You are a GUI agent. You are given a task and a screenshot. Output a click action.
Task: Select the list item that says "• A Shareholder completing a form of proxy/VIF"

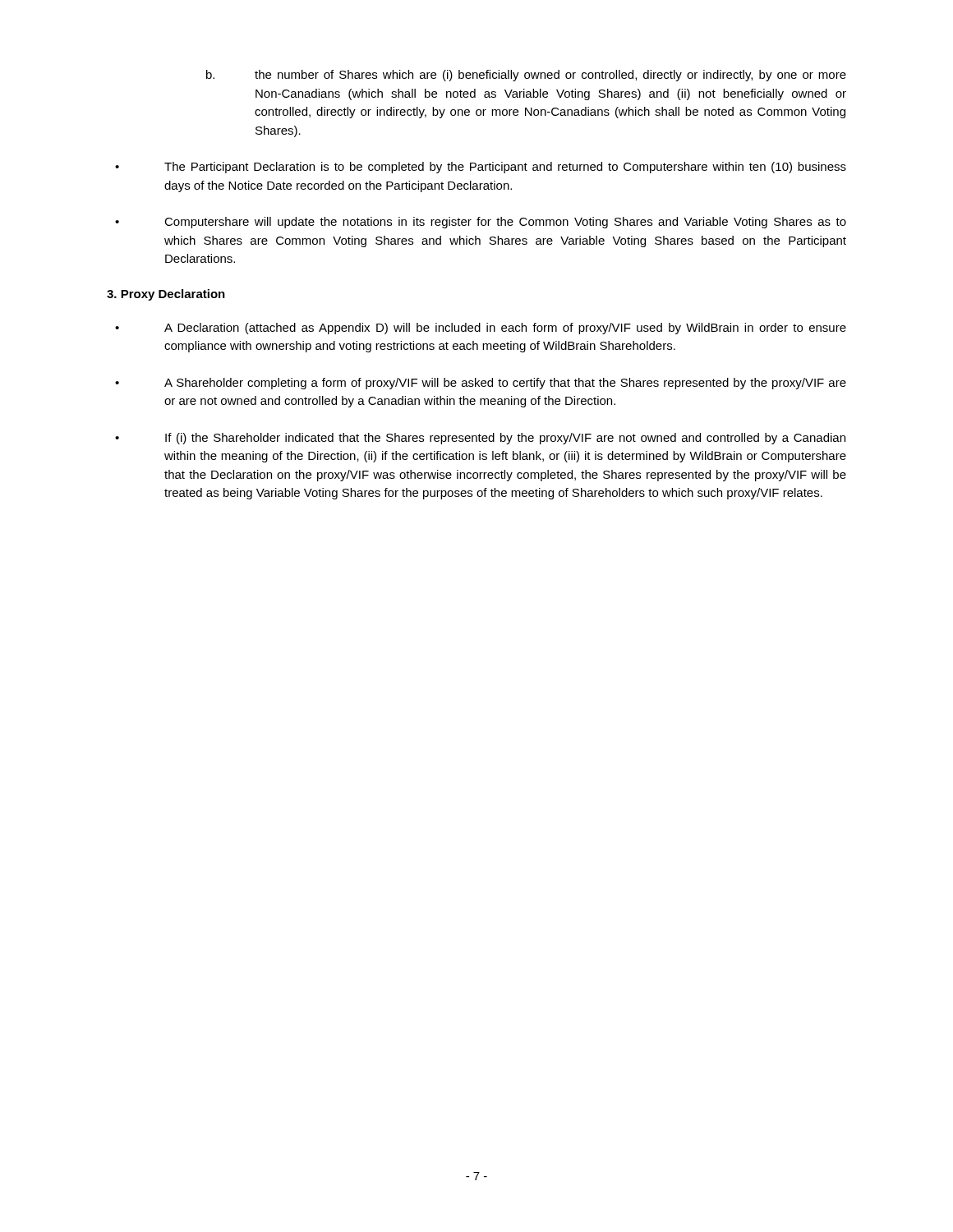point(476,392)
